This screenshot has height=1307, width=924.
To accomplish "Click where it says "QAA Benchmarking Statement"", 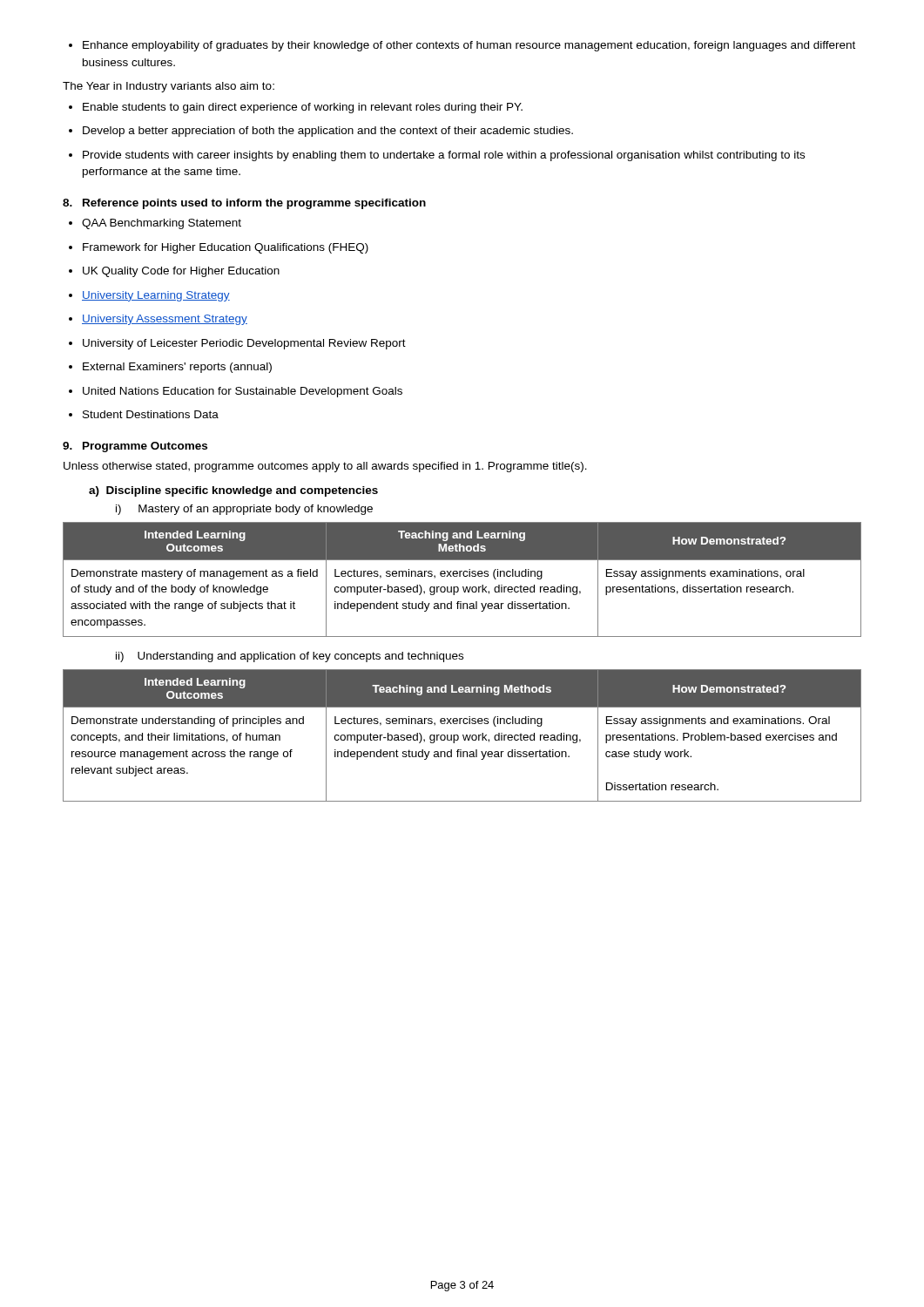I will pos(155,224).
